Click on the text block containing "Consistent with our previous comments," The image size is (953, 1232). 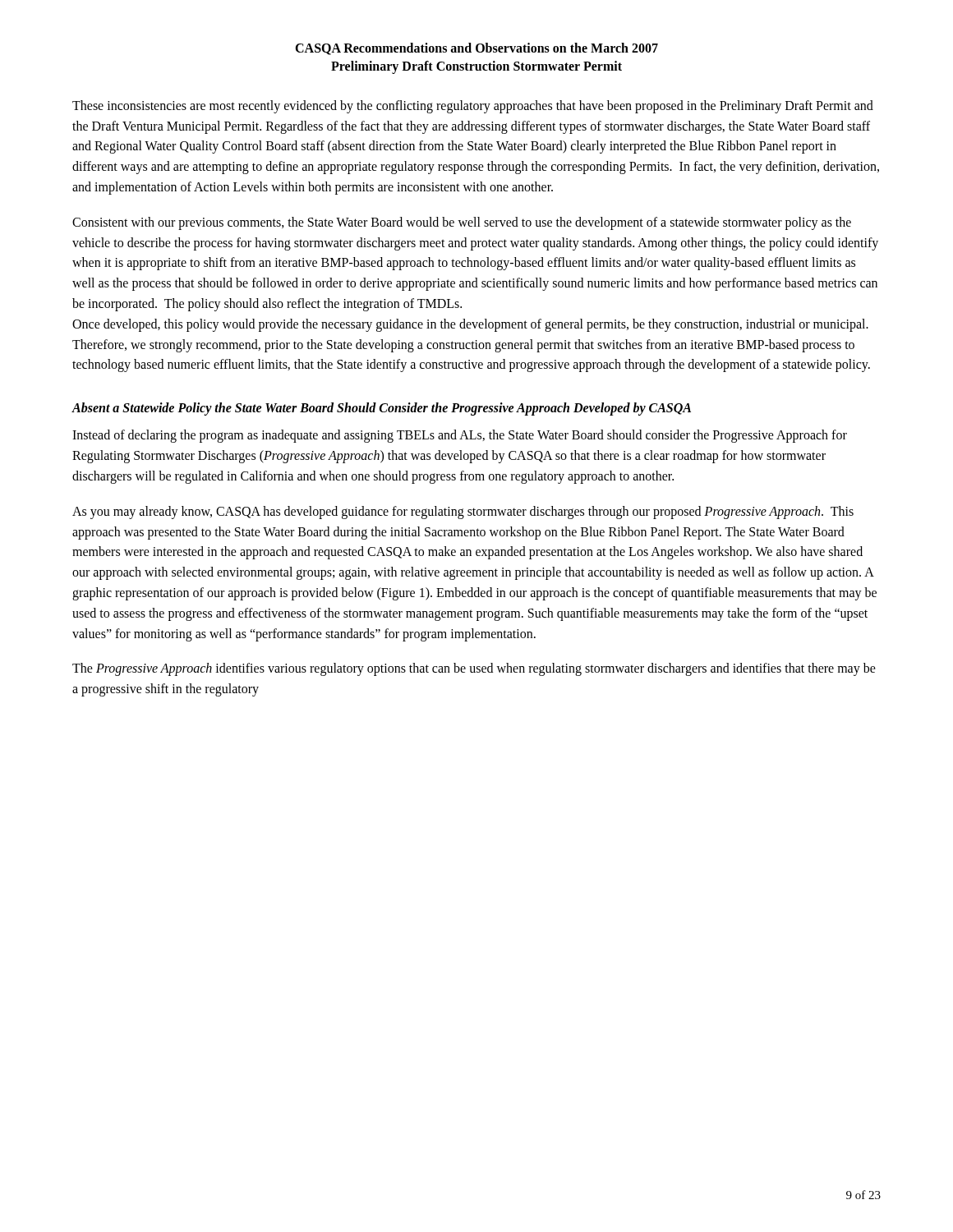(475, 293)
